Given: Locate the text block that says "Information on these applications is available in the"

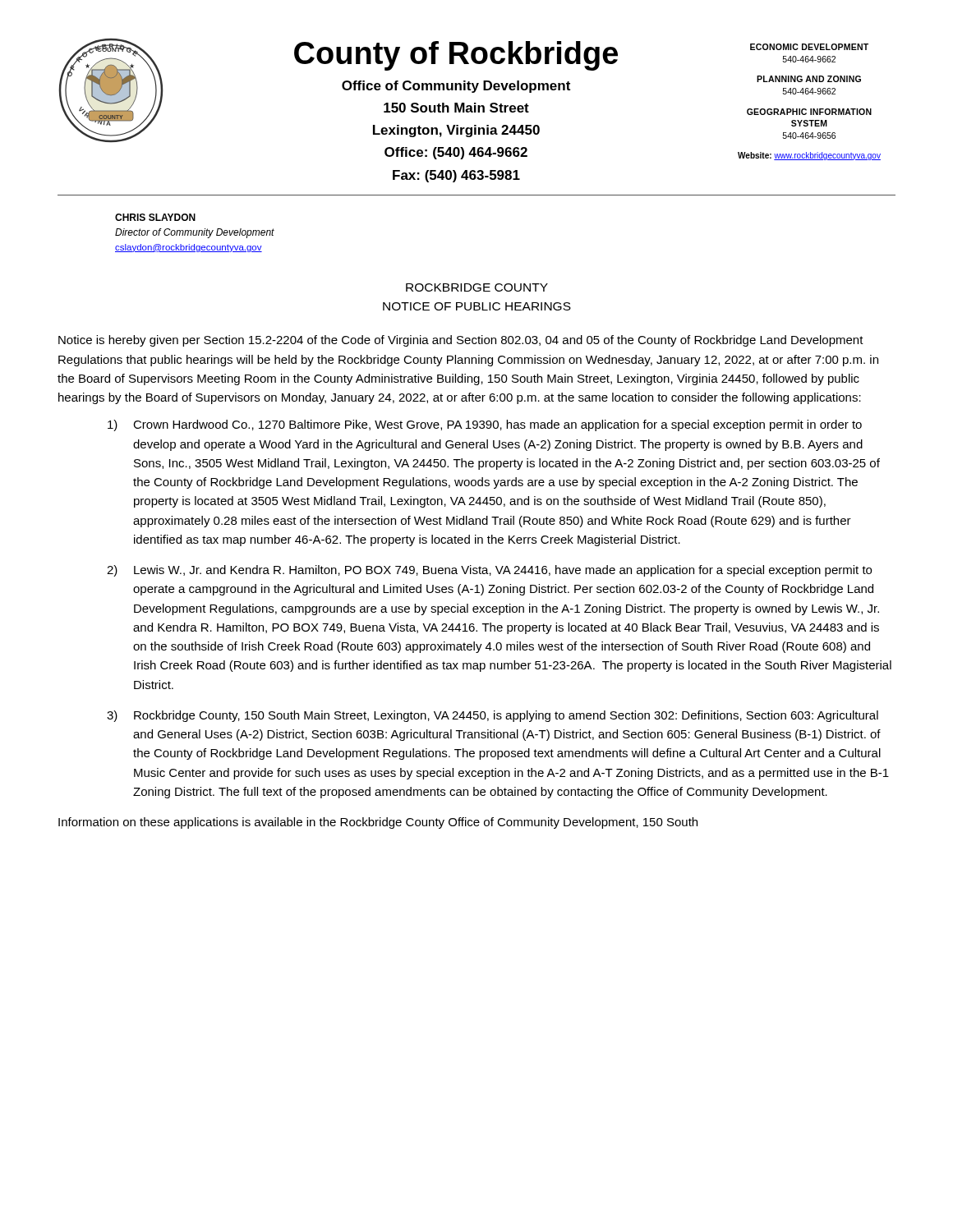Looking at the screenshot, I should tap(378, 822).
